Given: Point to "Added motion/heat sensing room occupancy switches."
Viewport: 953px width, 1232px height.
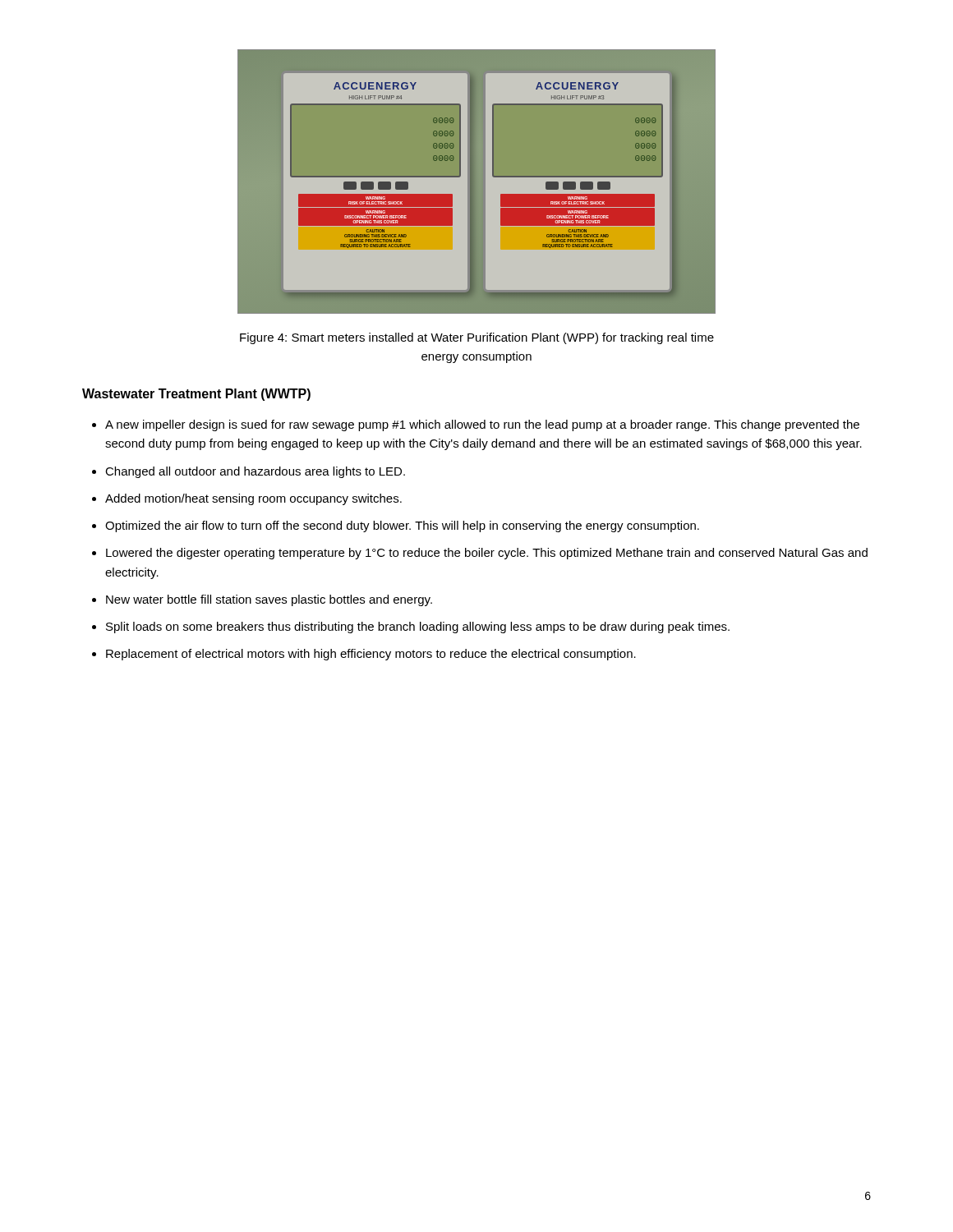Looking at the screenshot, I should (x=254, y=498).
